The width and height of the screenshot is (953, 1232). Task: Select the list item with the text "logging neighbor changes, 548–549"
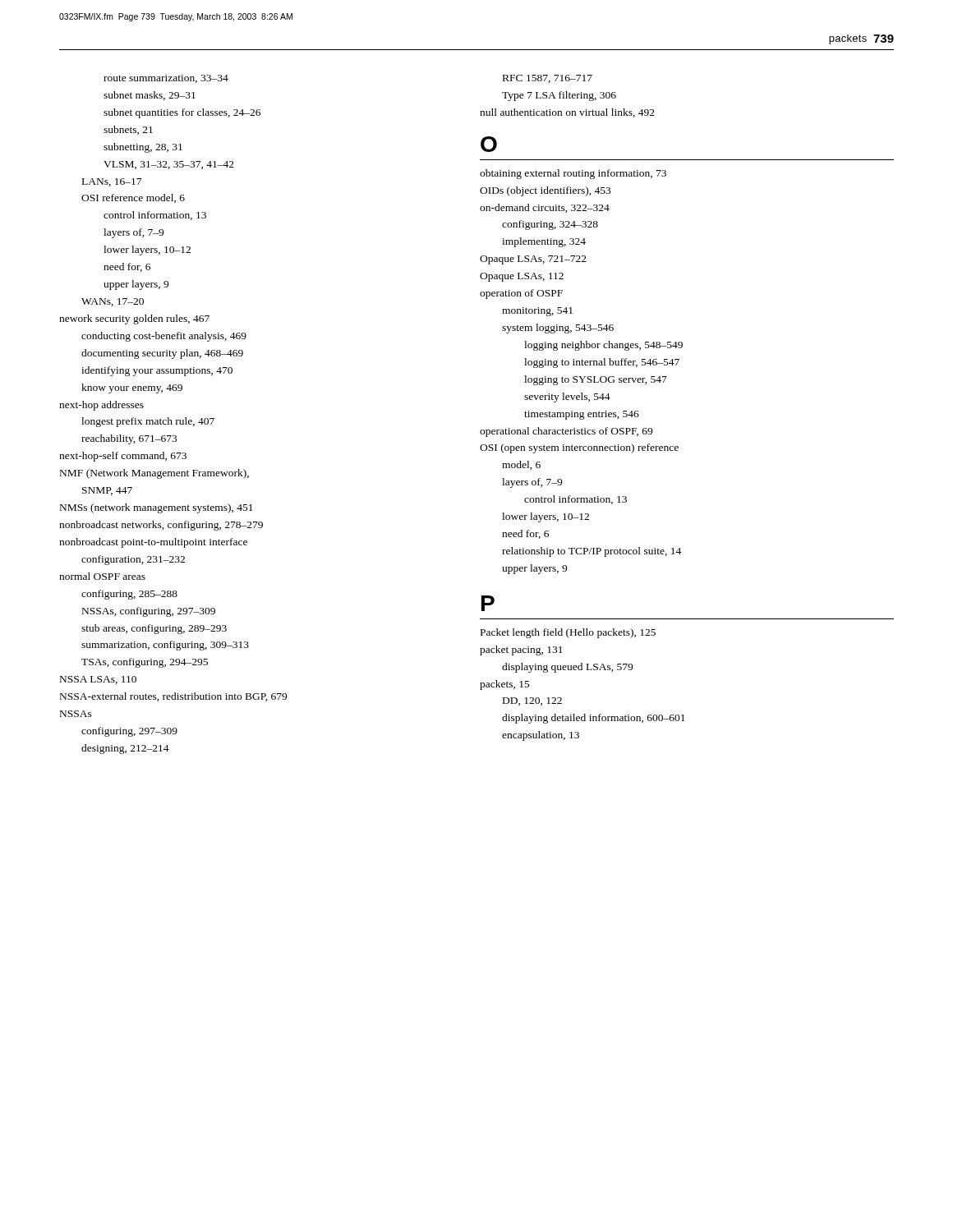604,344
